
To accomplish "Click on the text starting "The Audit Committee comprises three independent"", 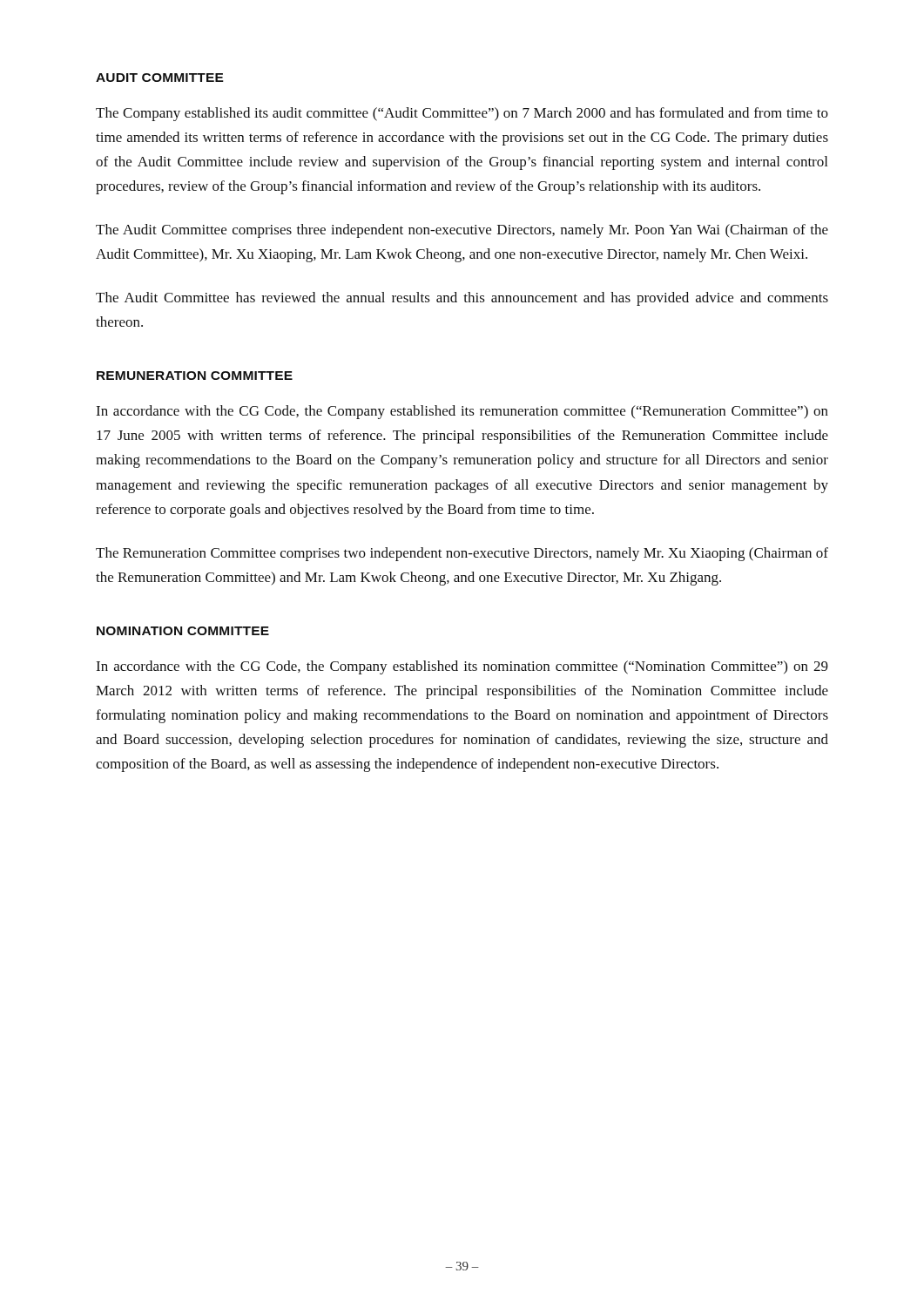I will point(462,242).
